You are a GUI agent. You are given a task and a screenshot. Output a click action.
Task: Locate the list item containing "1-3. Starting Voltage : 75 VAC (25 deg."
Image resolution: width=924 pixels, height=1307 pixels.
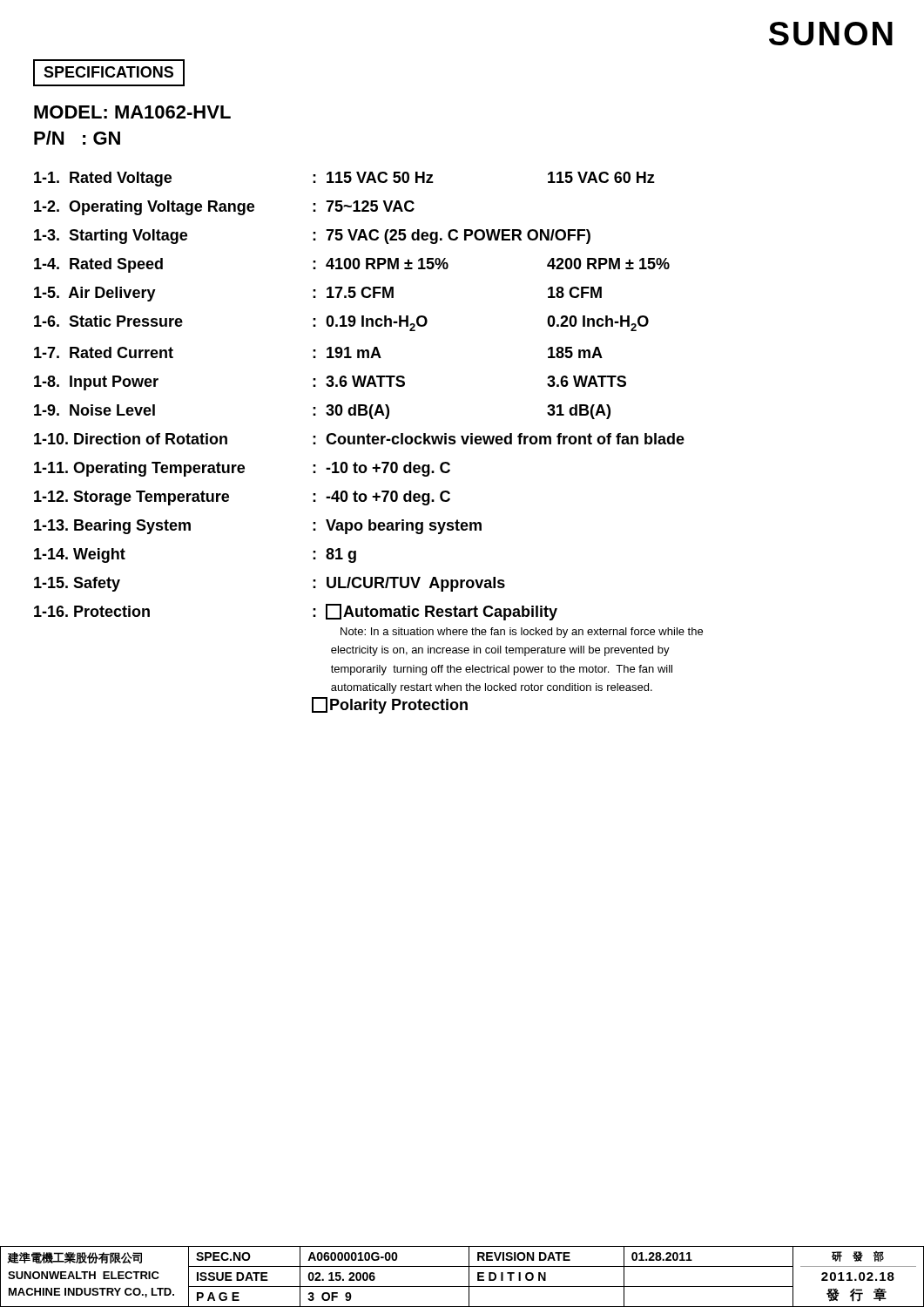tap(312, 236)
